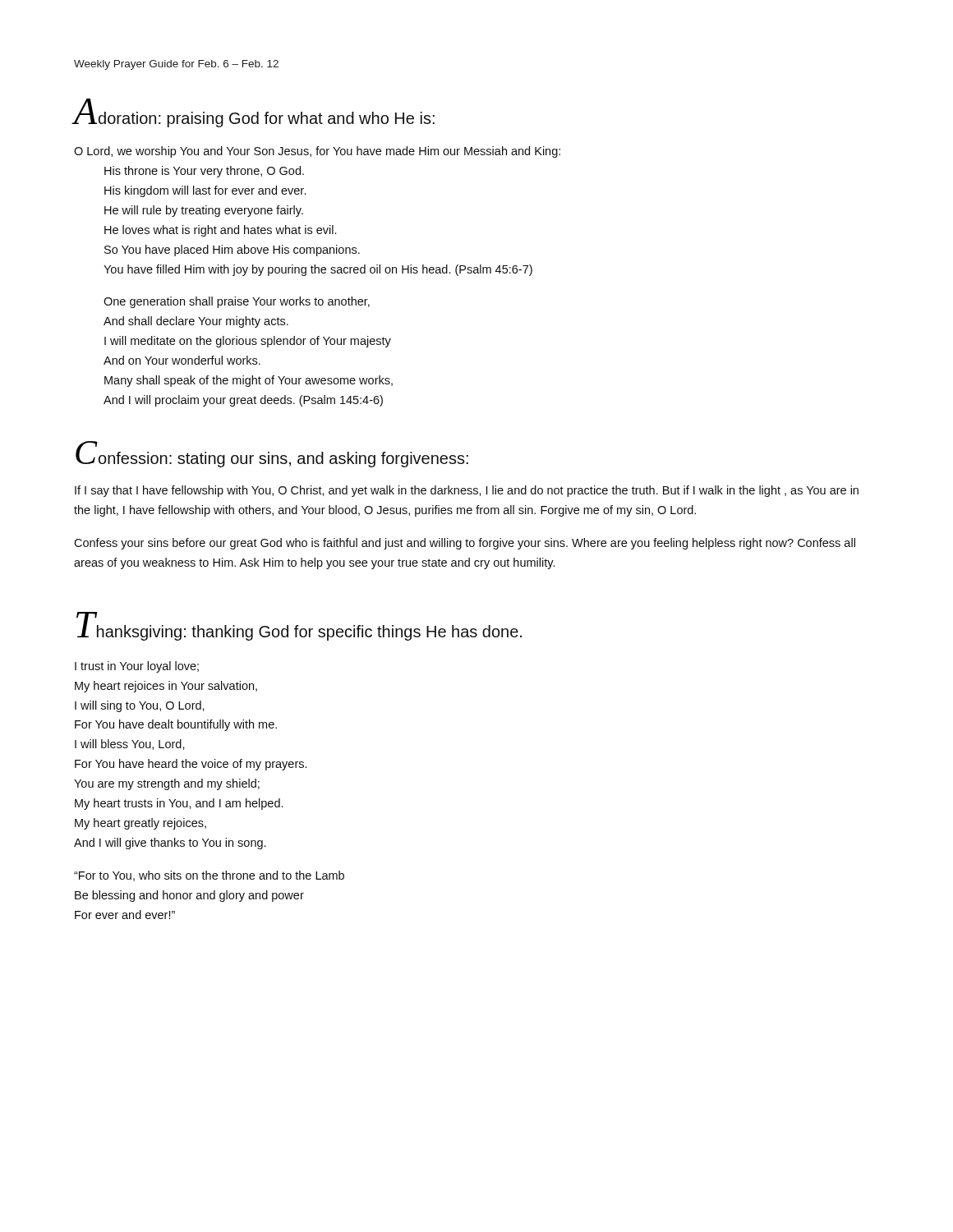Click on the section header with the text "Confession: stating our sins, and asking"
Screen dimensions: 1232x953
click(x=272, y=453)
